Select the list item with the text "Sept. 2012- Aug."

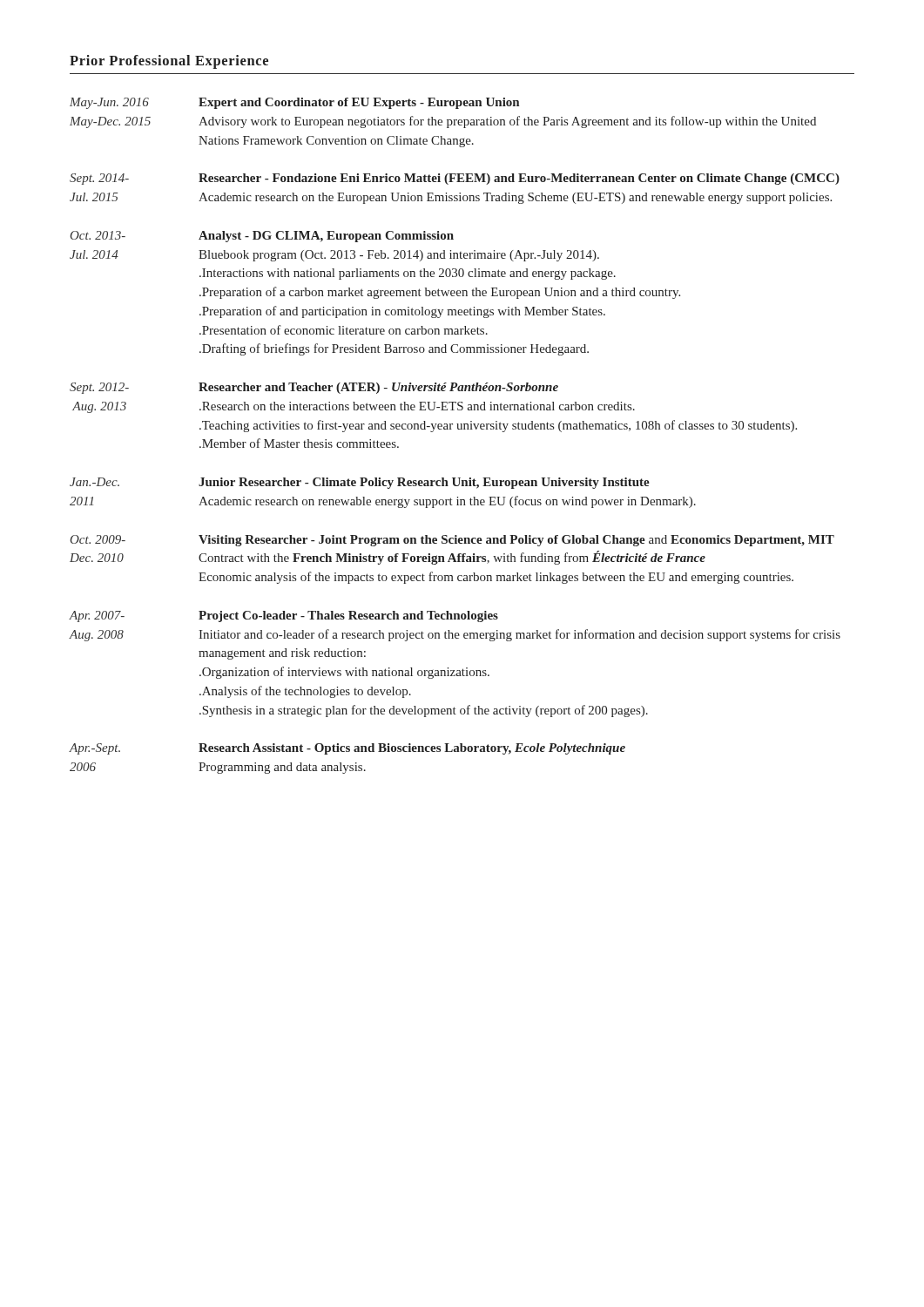point(462,416)
